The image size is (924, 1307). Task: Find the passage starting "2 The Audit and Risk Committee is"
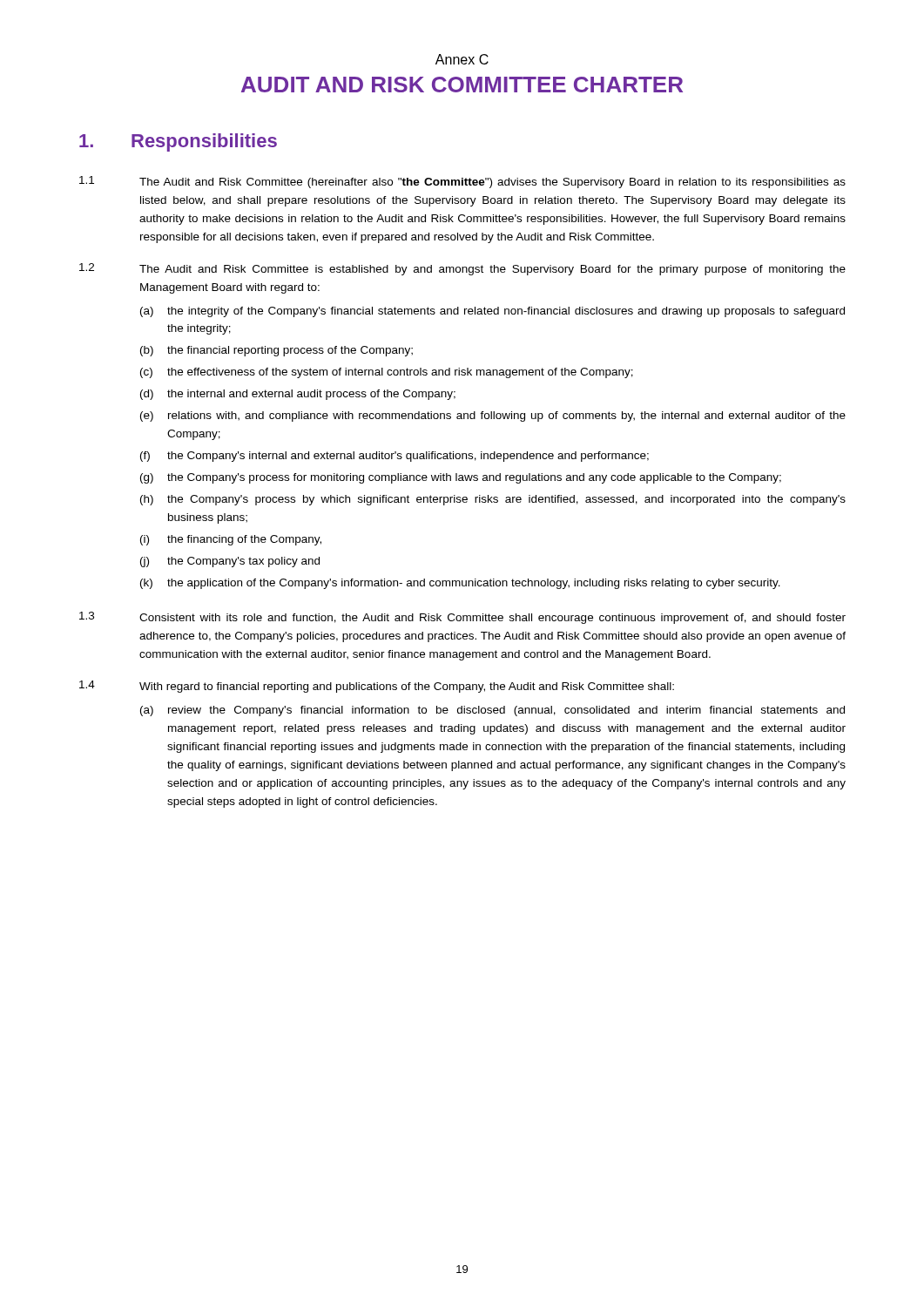[x=462, y=428]
